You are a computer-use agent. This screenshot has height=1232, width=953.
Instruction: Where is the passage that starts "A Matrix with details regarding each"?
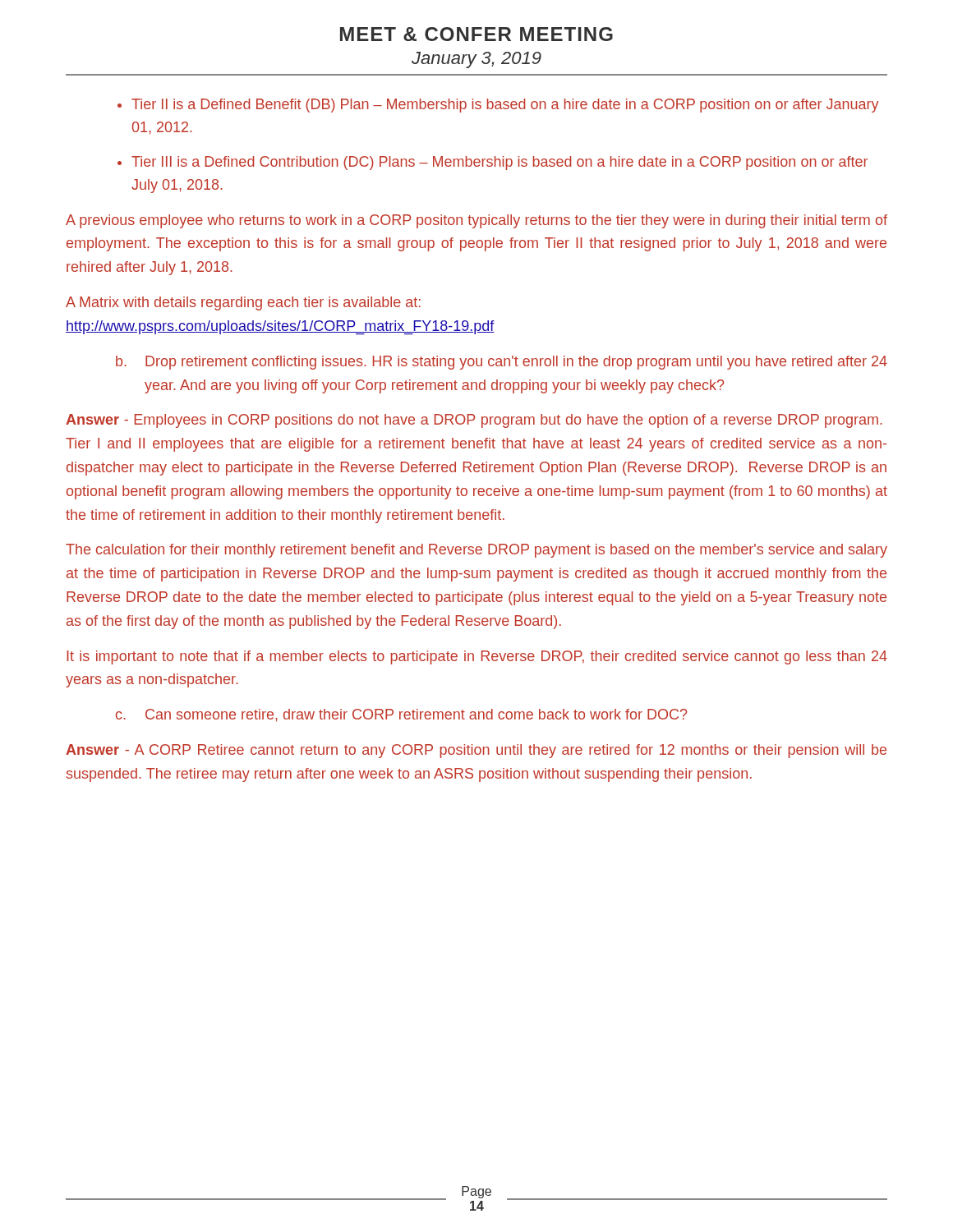coord(244,302)
